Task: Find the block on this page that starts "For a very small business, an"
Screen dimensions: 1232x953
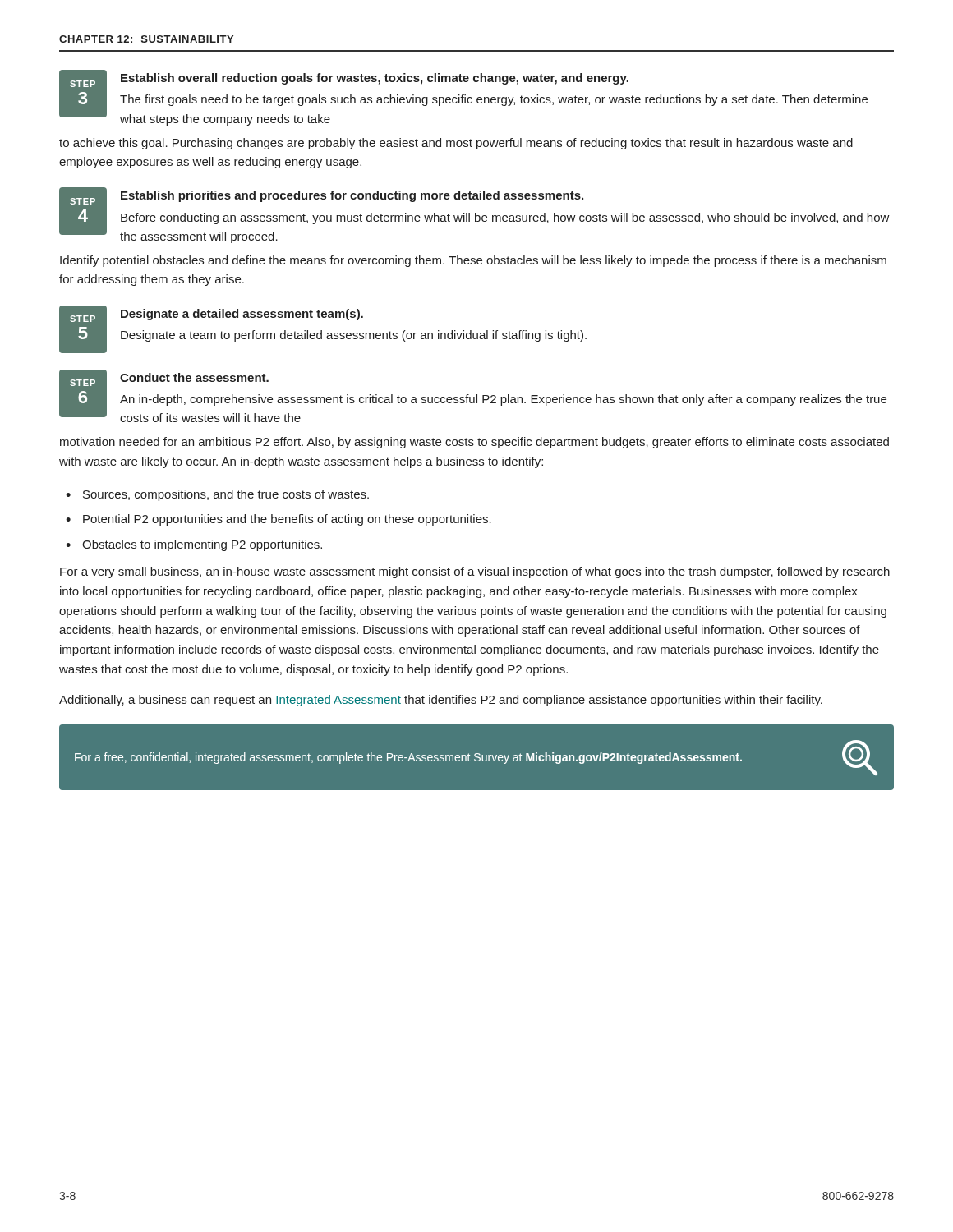Action: click(475, 620)
